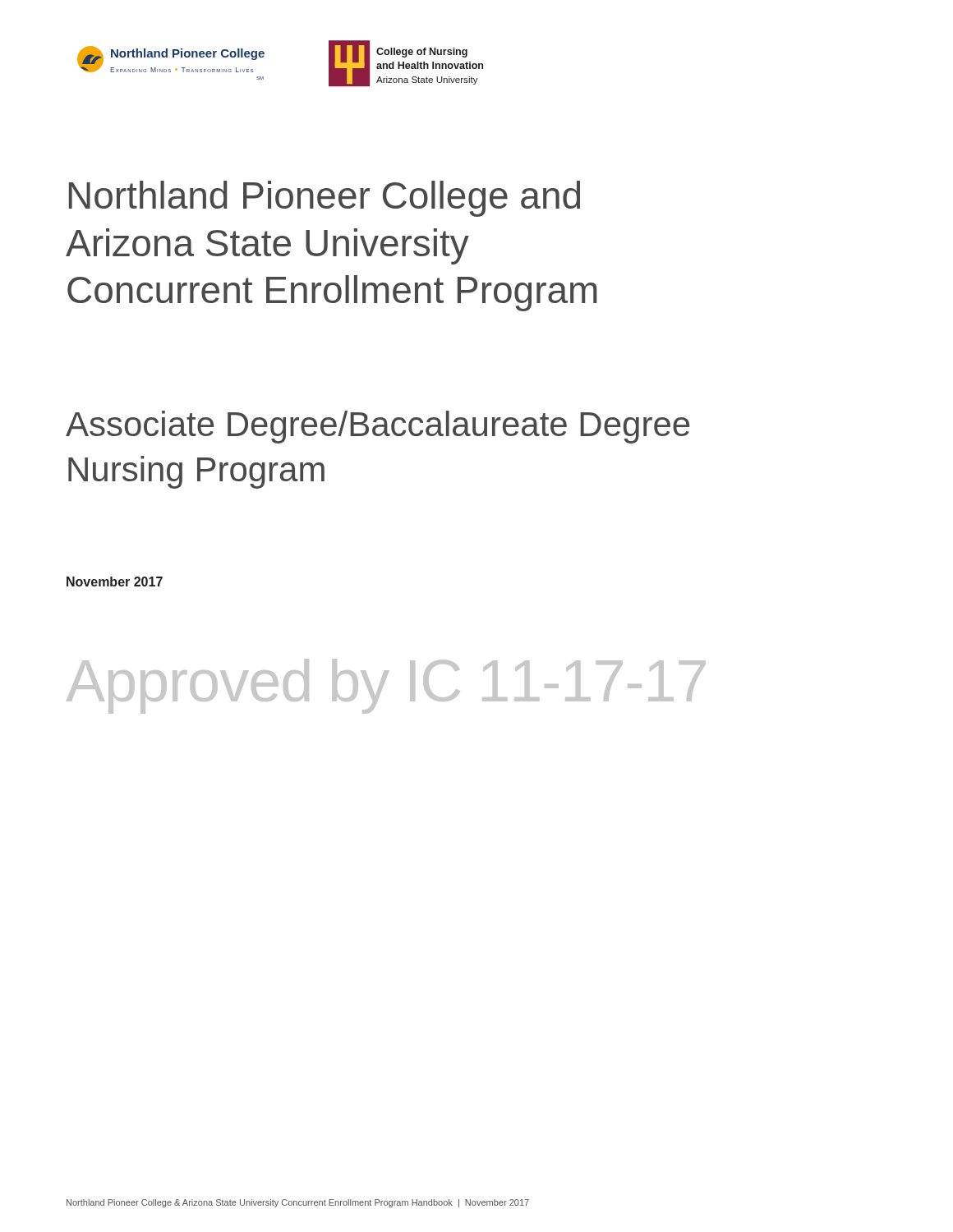This screenshot has width=953, height=1232.
Task: Click where it says "Approved by IC 11-17-17"
Action: 476,681
